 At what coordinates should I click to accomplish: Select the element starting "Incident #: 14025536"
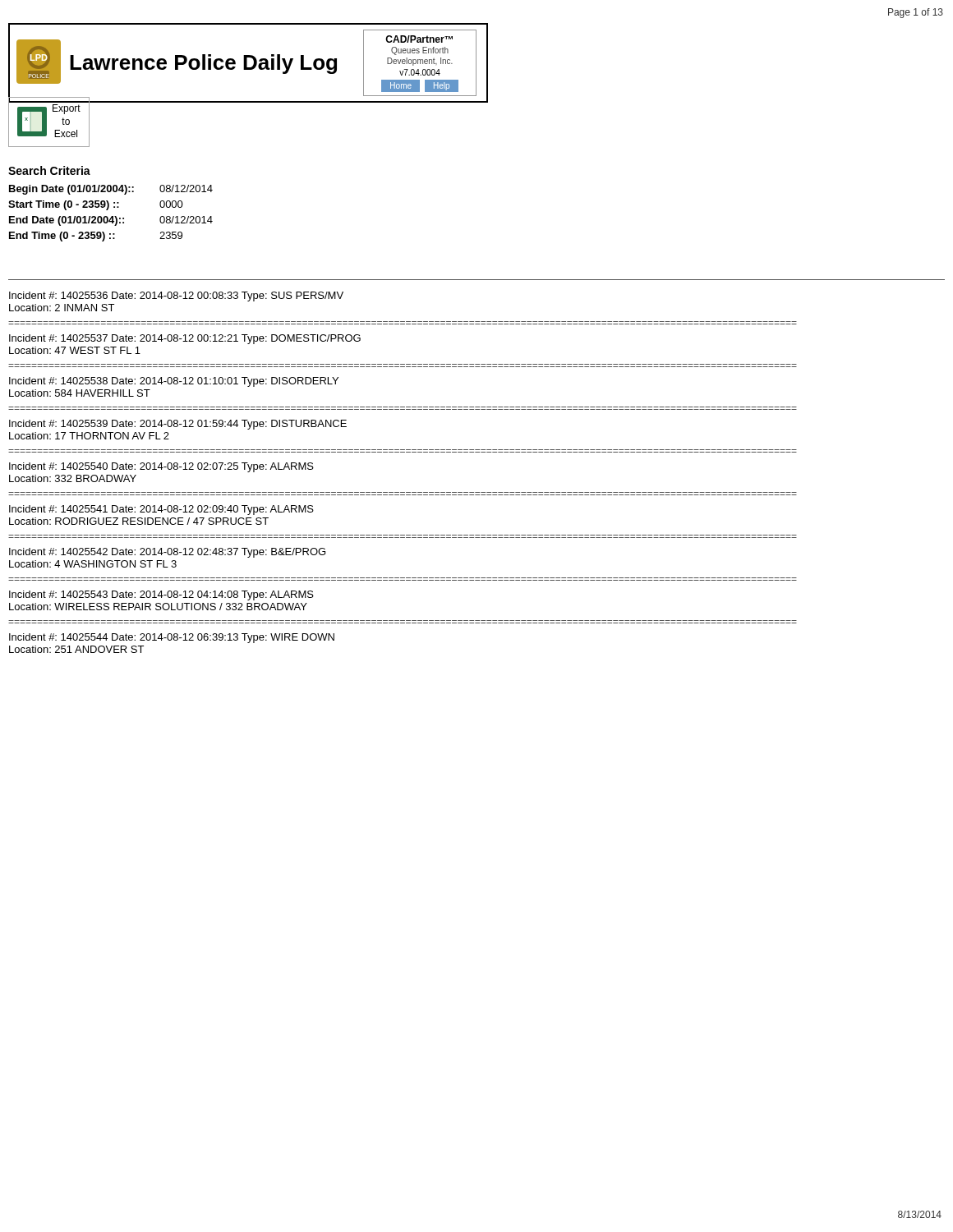176,301
